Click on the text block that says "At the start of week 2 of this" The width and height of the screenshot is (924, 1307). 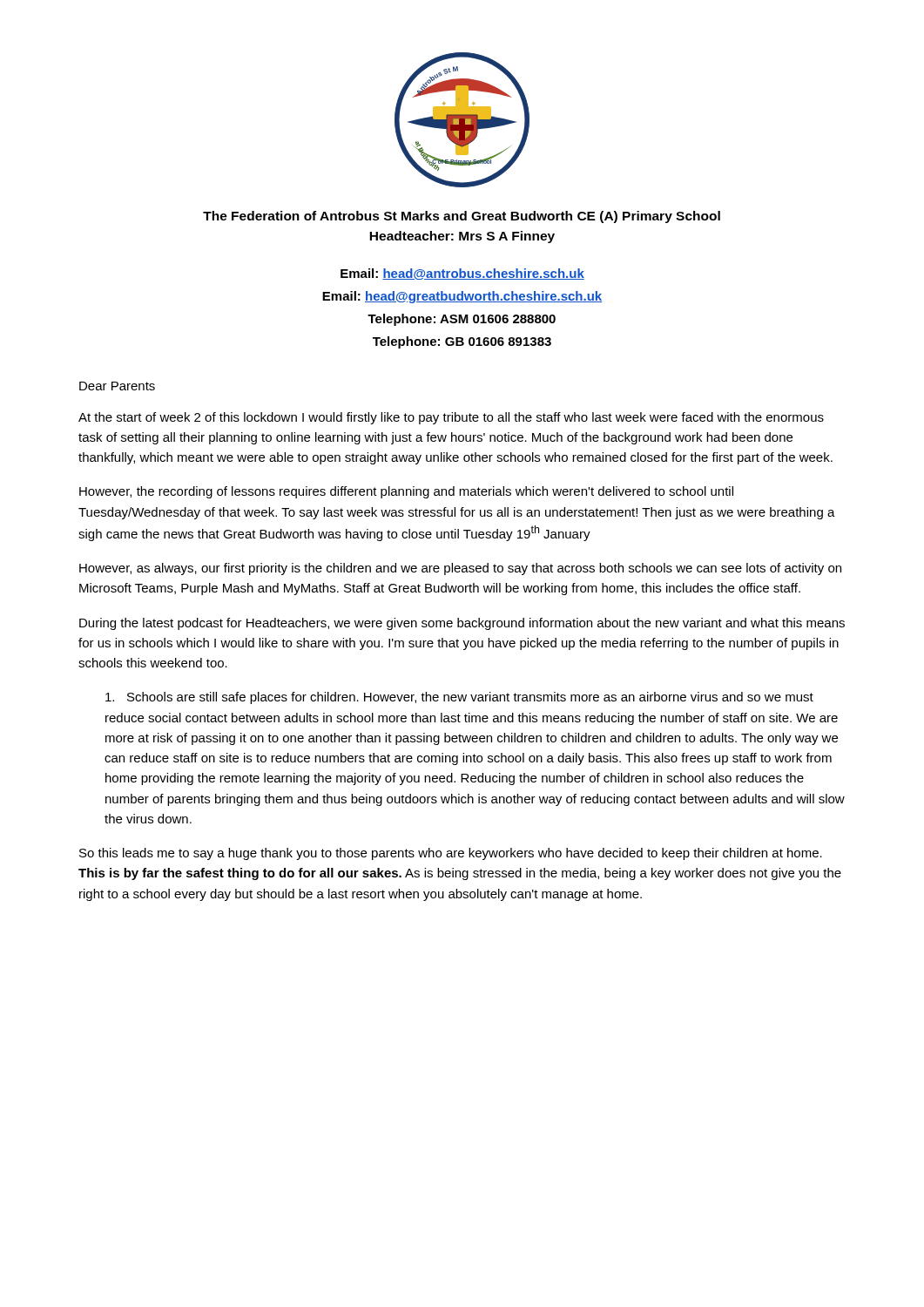(x=456, y=437)
